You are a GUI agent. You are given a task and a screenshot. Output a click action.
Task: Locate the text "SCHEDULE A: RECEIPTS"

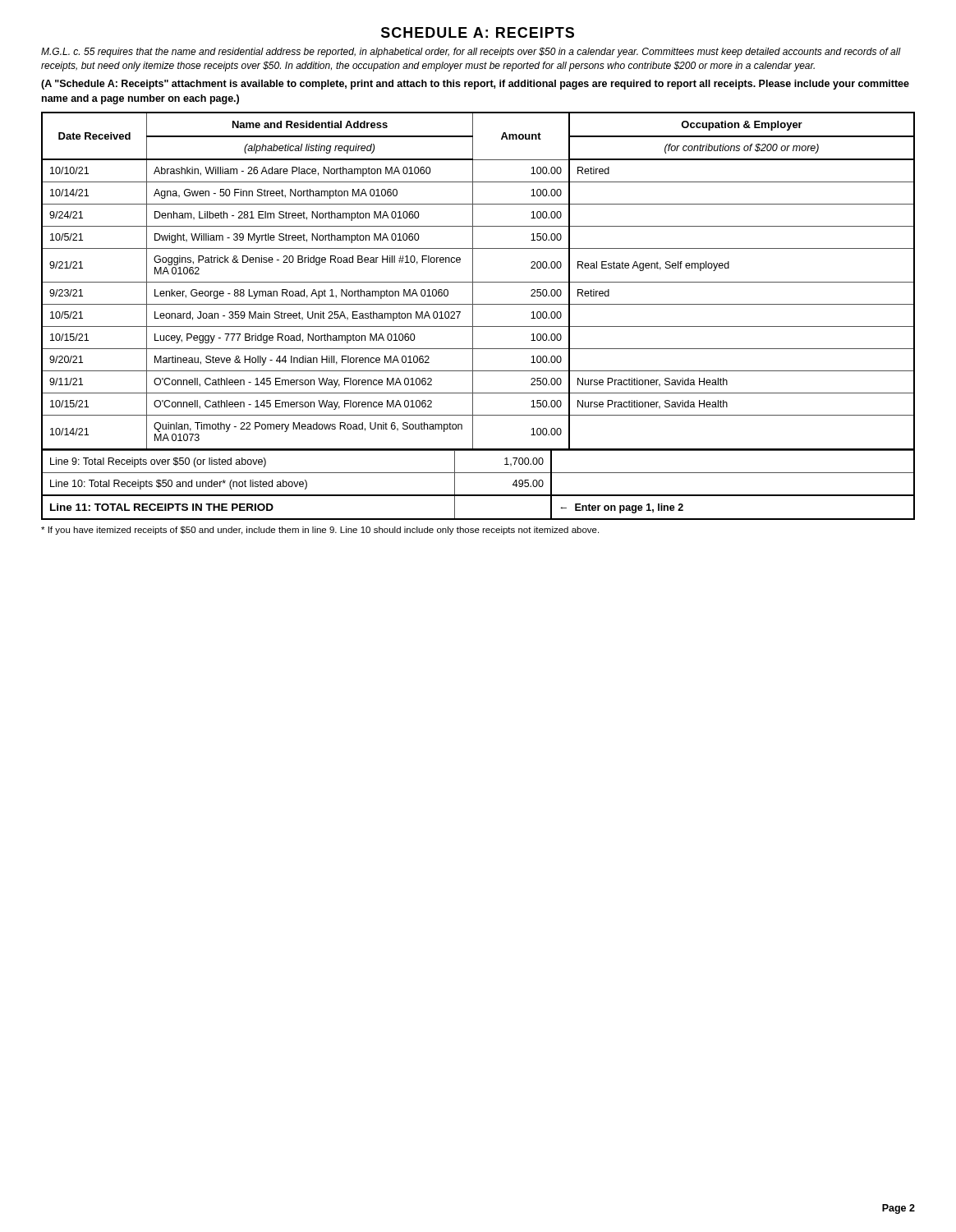coord(478,33)
